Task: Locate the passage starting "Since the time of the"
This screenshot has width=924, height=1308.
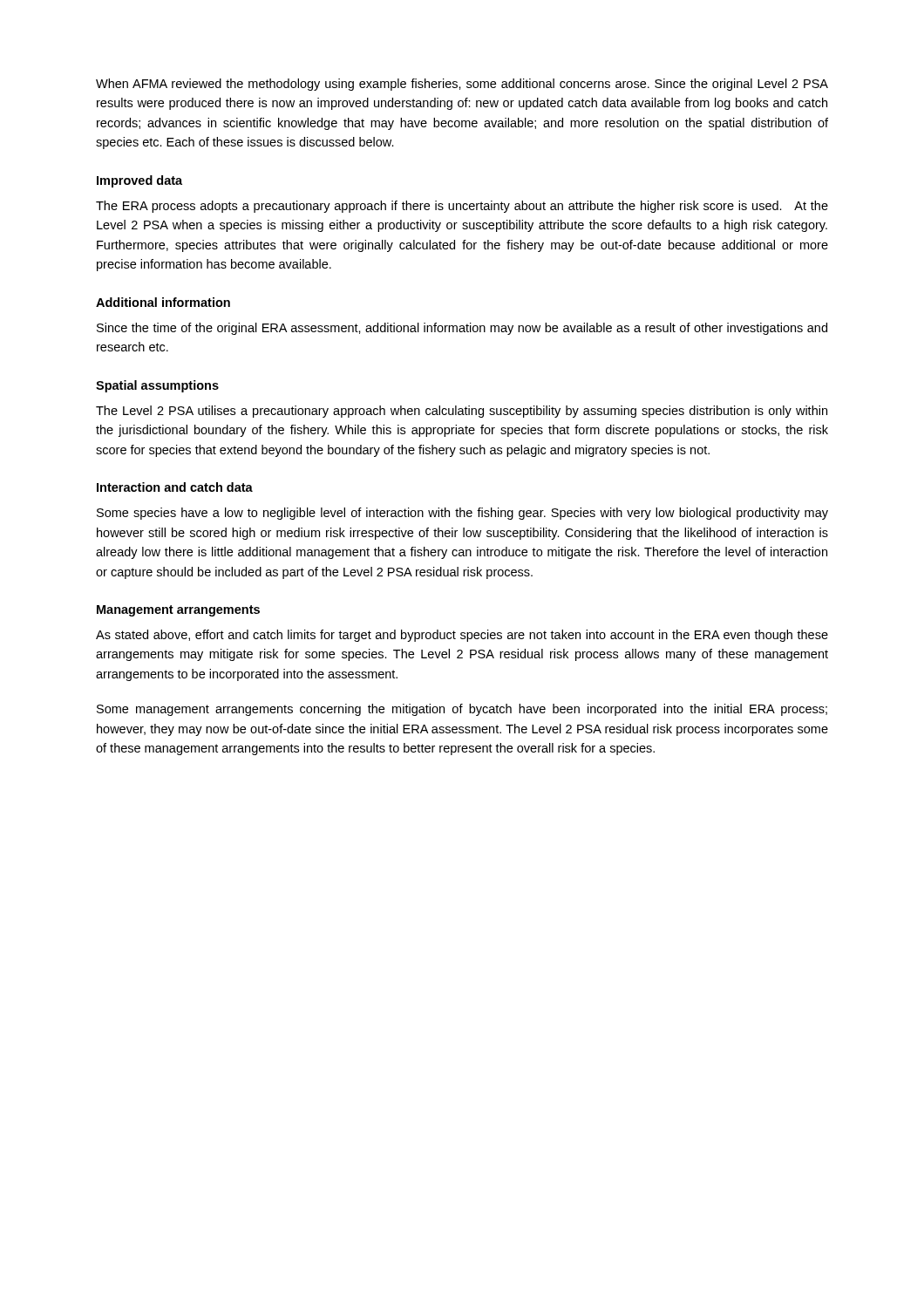Action: (462, 337)
